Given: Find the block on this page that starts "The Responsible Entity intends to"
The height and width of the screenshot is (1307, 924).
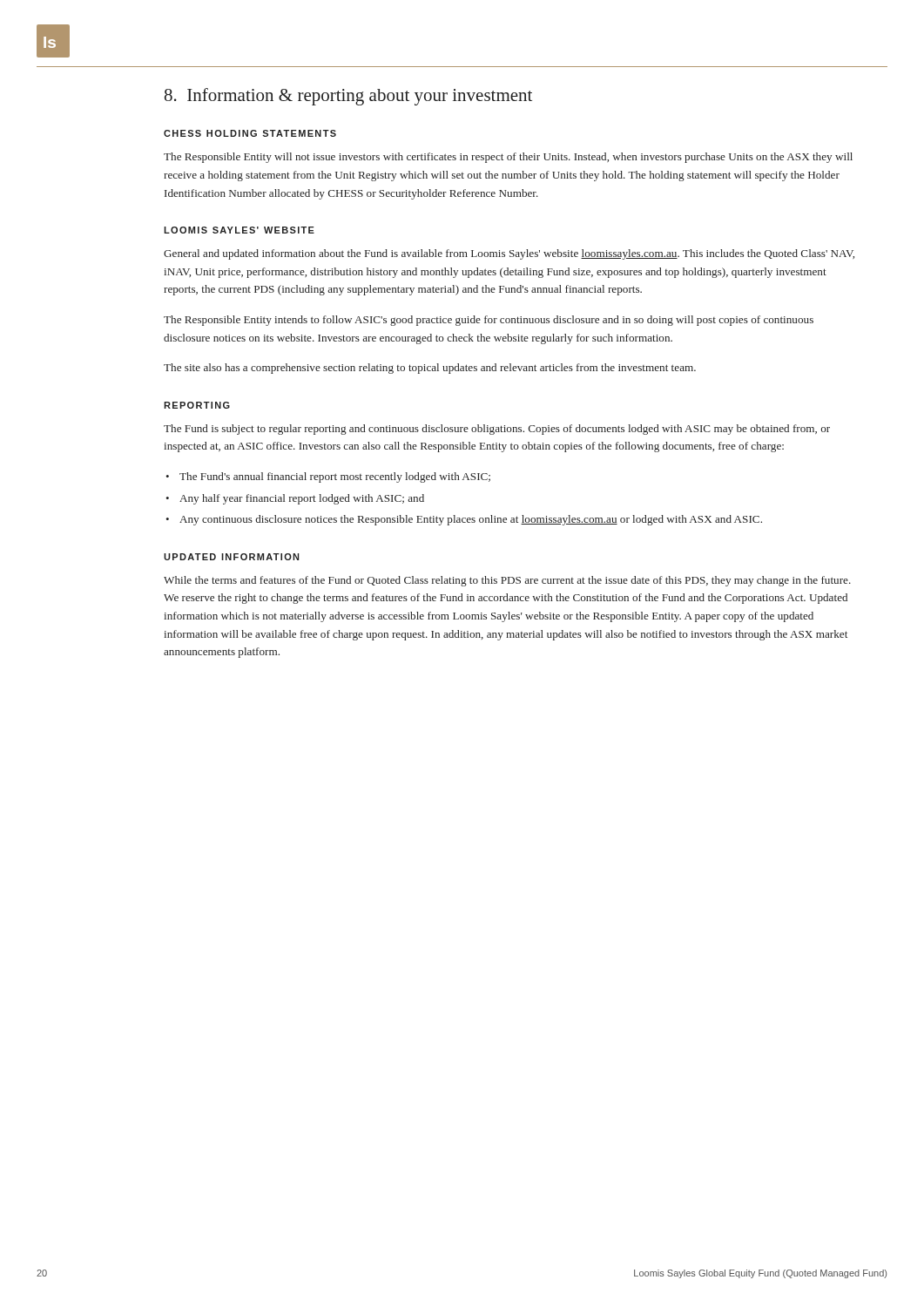Looking at the screenshot, I should pyautogui.click(x=512, y=329).
